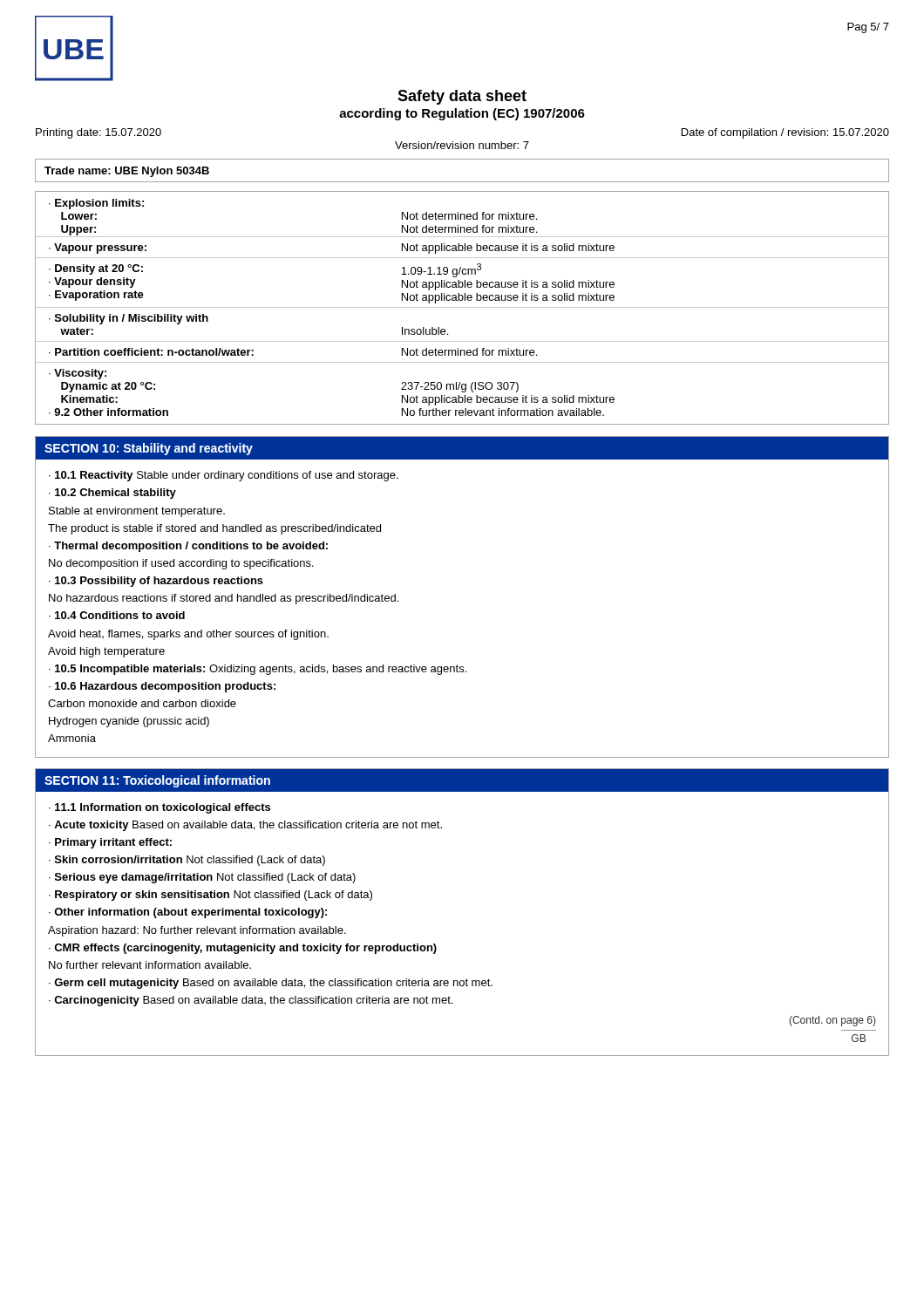This screenshot has height=1308, width=924.
Task: Click on the list item that reads "· 10.3 Possibility of hazardous reactions"
Action: tap(224, 589)
